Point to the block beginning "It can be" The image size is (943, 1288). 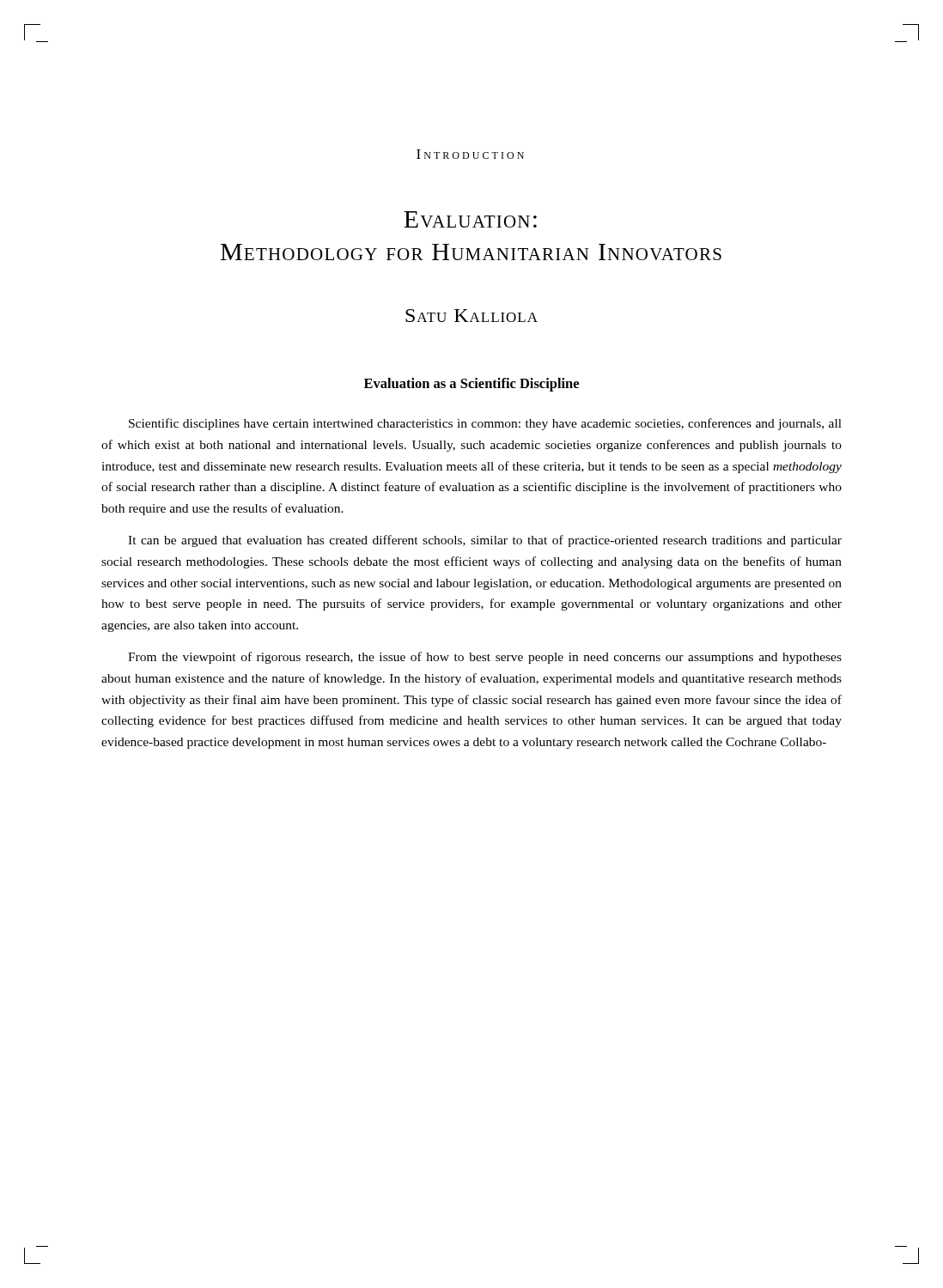coord(472,582)
